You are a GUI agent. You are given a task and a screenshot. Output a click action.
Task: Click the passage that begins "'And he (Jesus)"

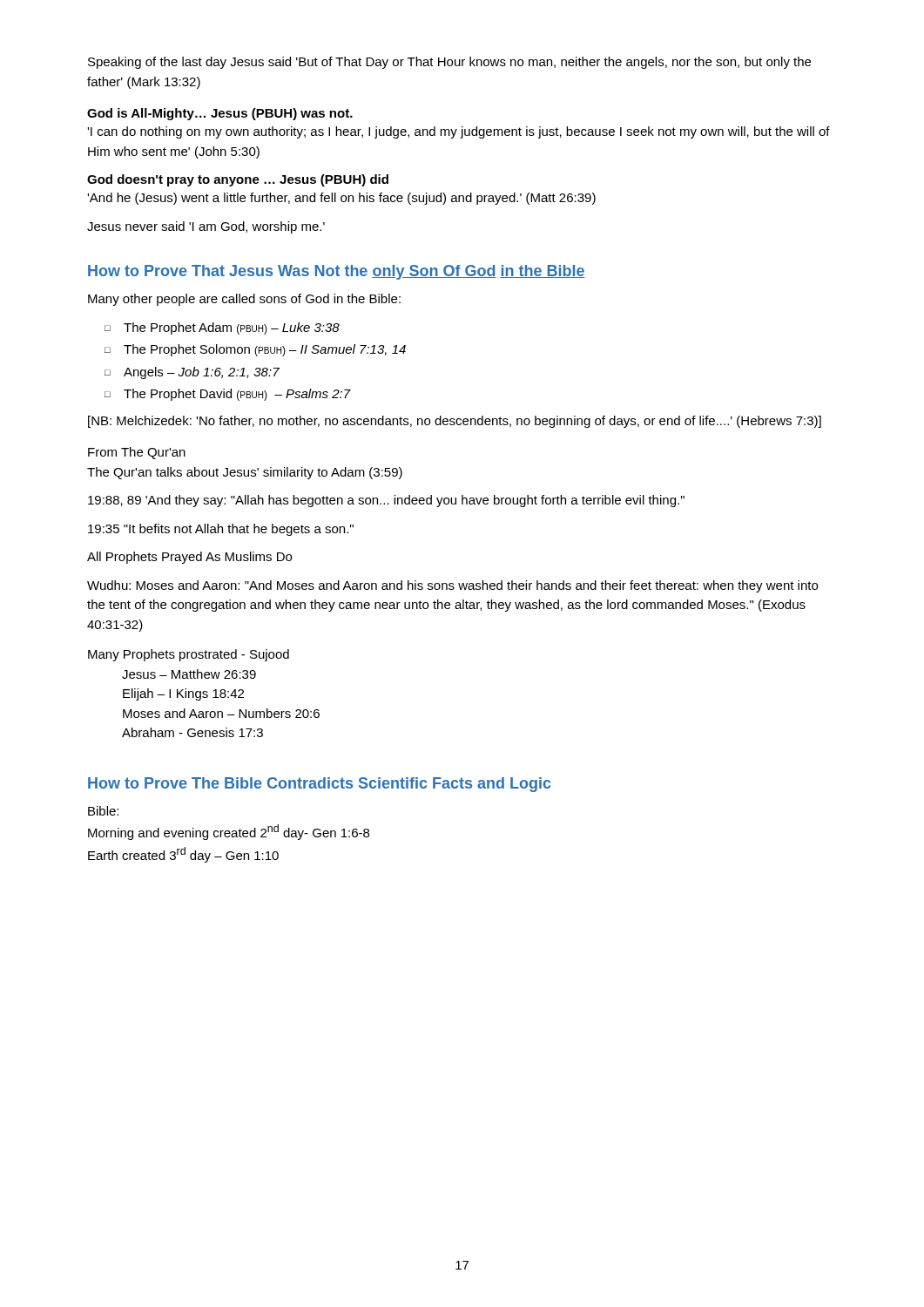tap(342, 197)
